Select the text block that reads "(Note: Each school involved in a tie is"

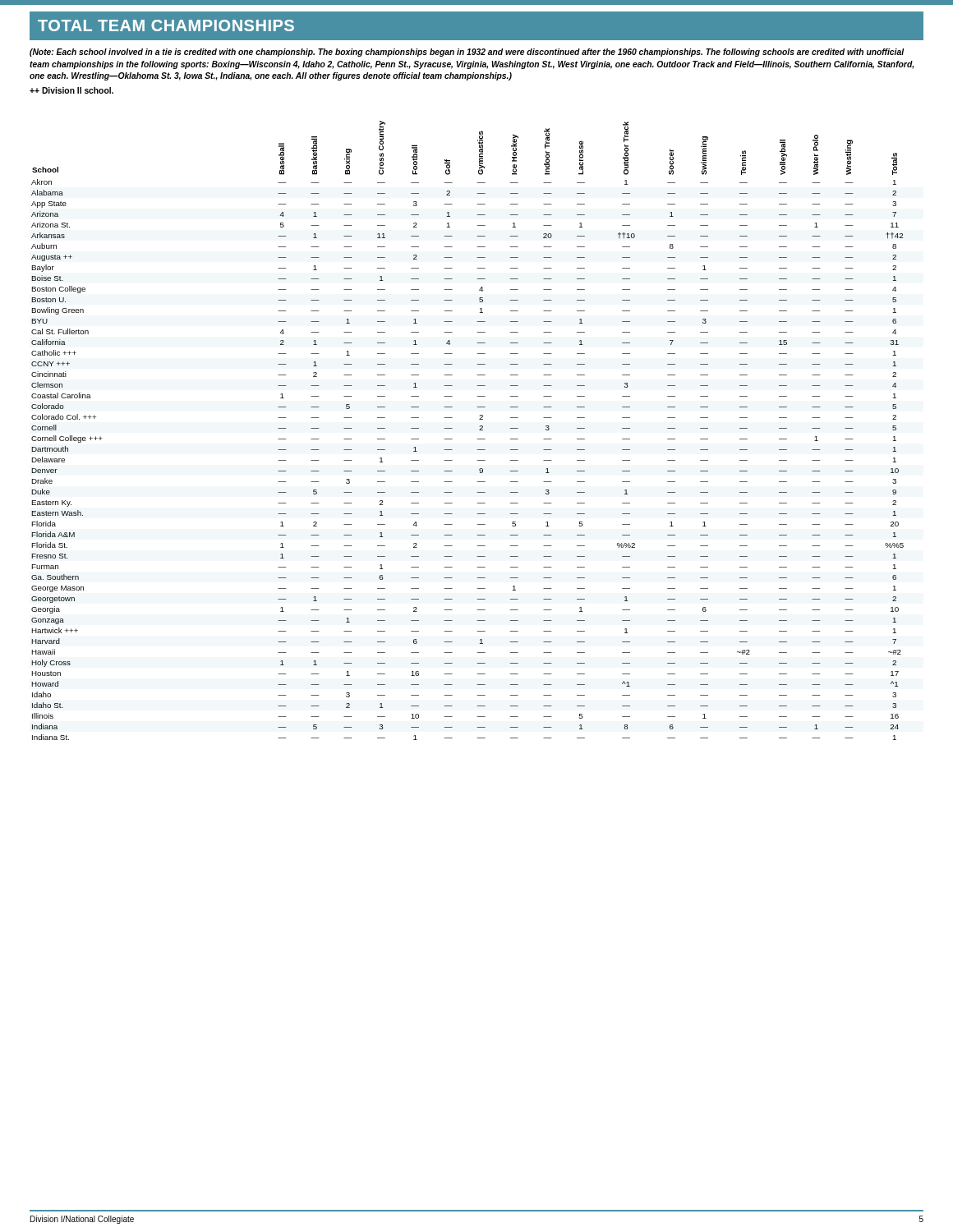(472, 64)
